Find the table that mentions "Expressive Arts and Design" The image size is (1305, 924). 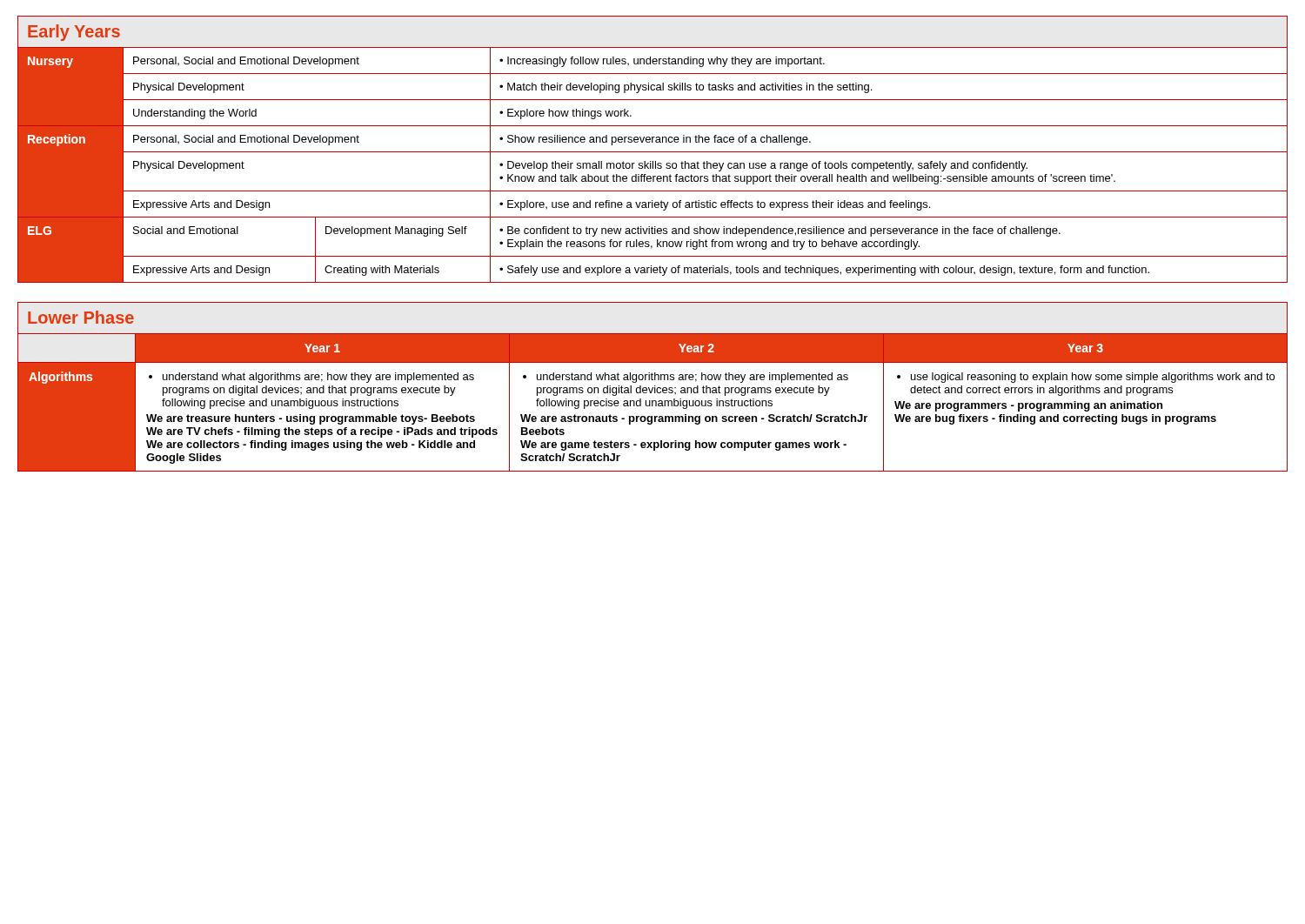[652, 165]
